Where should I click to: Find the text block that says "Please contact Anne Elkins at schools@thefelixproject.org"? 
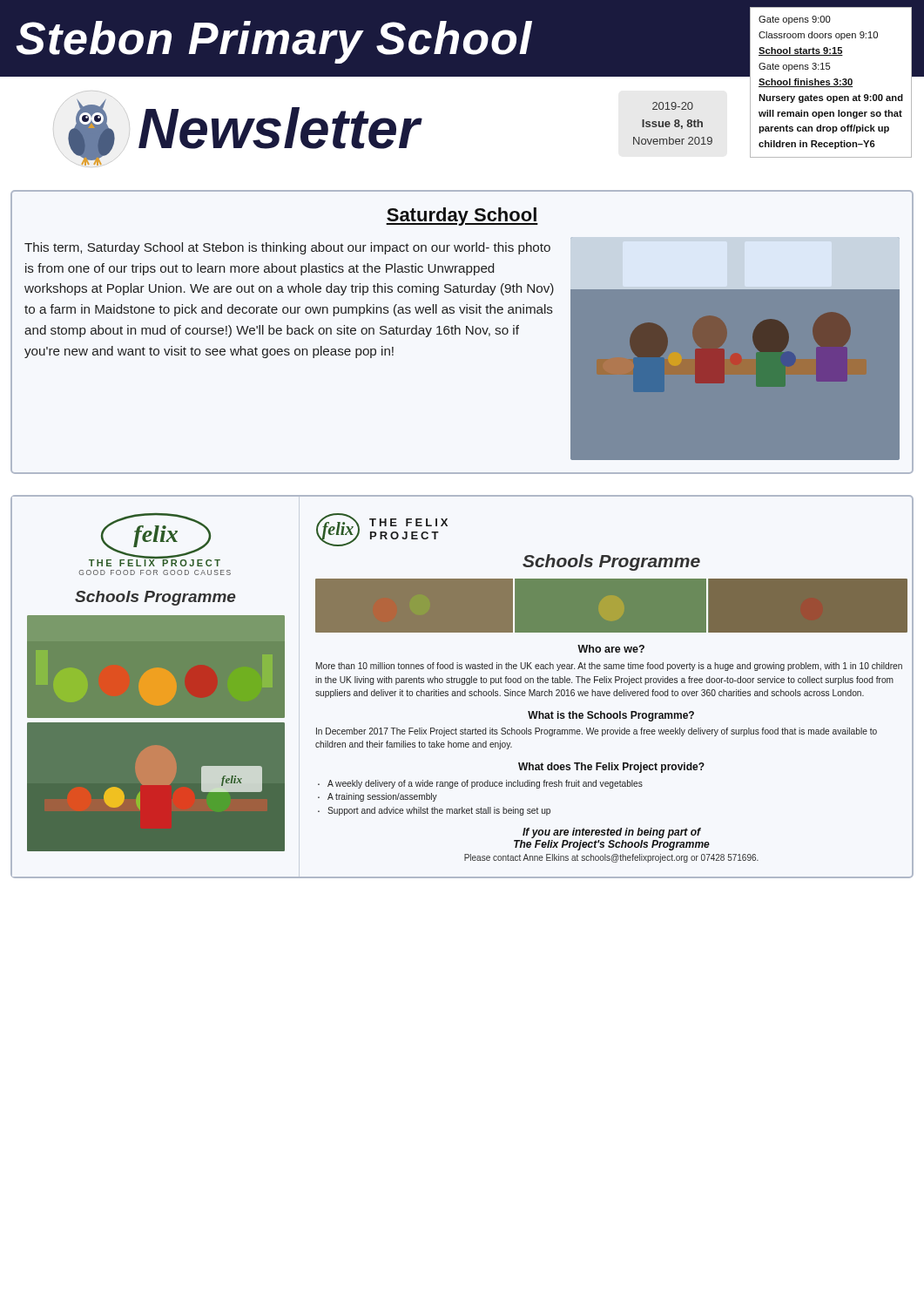pos(611,858)
